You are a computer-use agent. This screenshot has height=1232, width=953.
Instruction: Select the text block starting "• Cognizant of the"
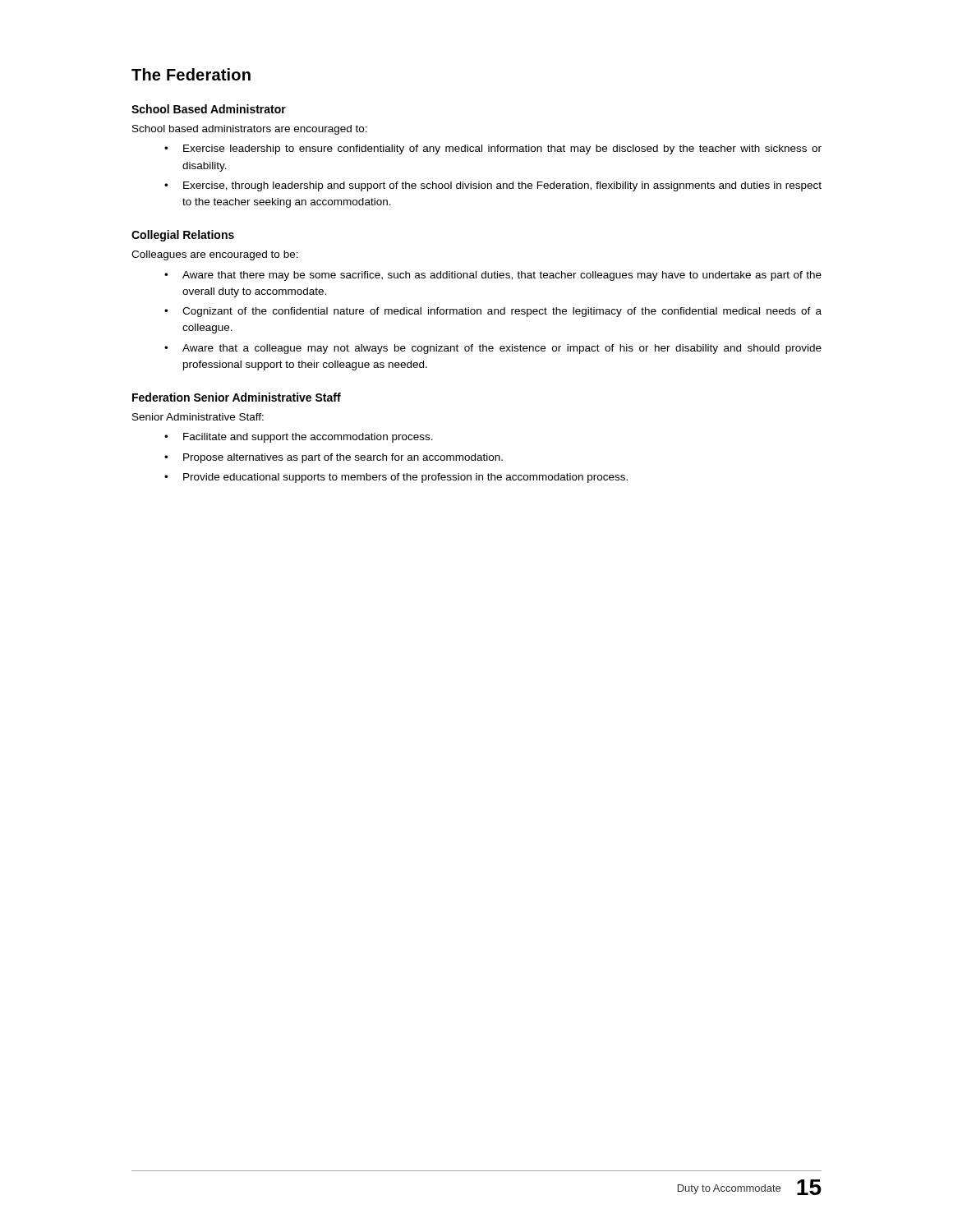(493, 320)
